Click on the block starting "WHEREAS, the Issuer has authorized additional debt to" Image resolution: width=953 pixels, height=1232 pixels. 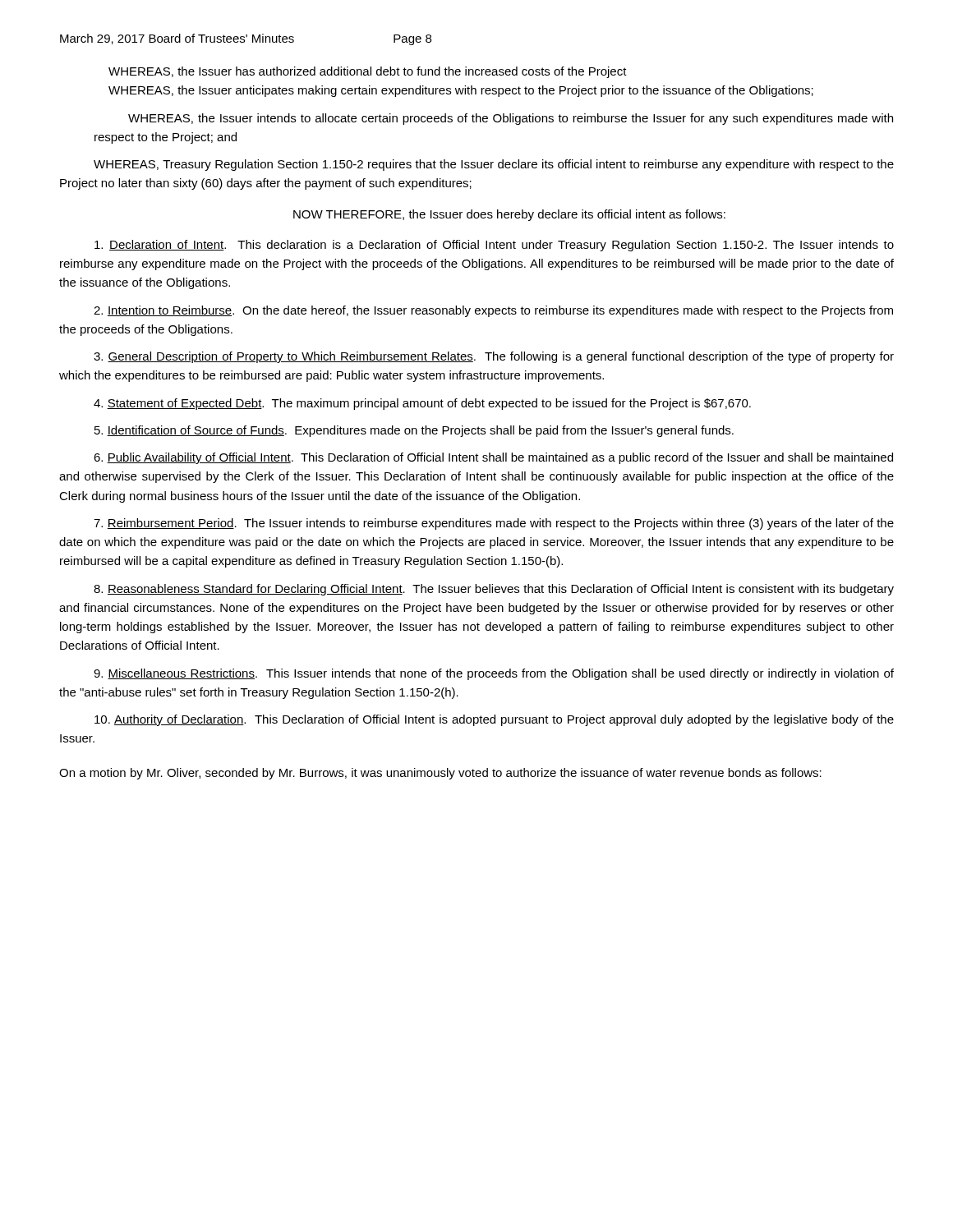coord(501,81)
